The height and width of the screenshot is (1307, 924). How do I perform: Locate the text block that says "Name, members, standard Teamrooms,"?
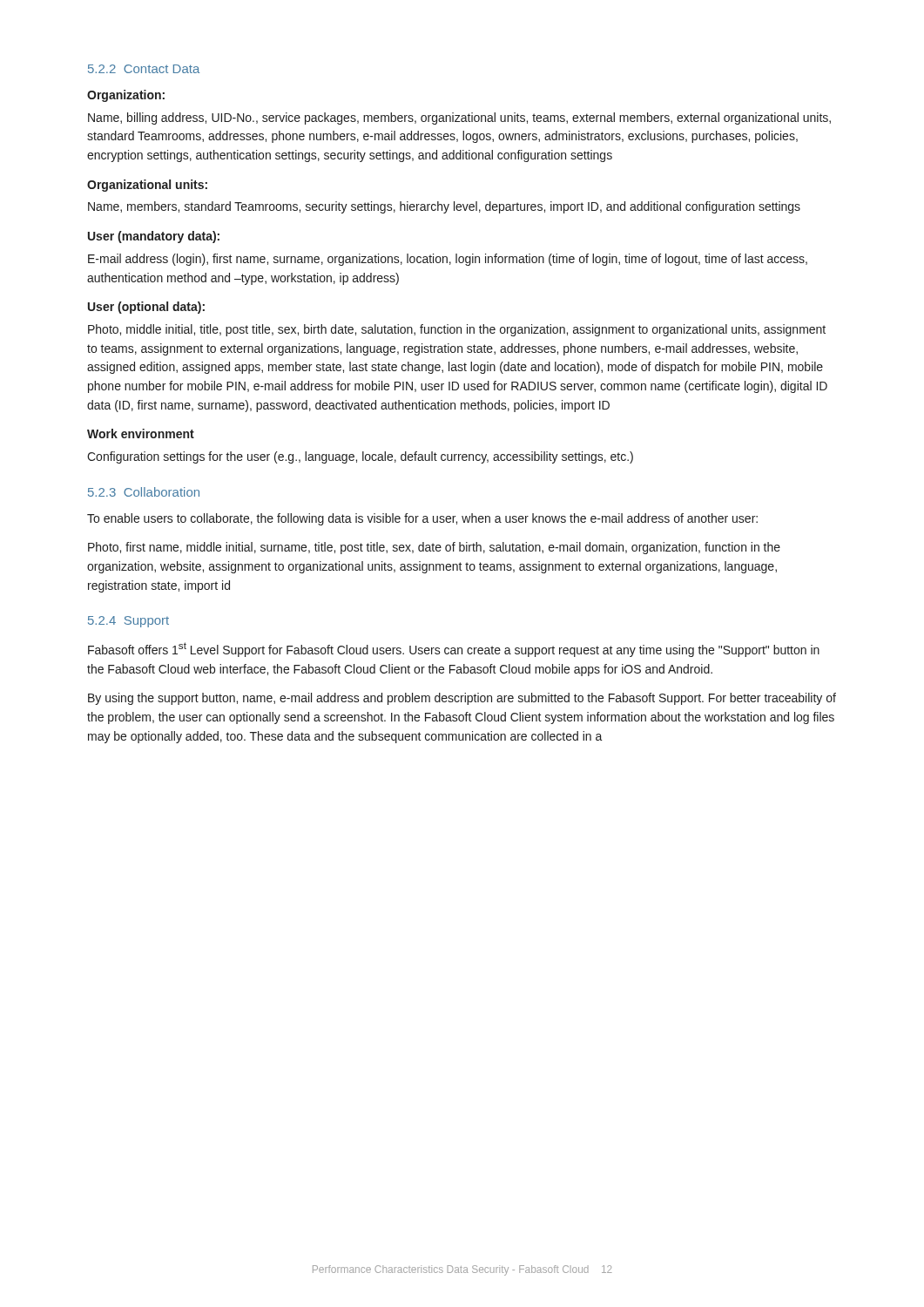(444, 207)
